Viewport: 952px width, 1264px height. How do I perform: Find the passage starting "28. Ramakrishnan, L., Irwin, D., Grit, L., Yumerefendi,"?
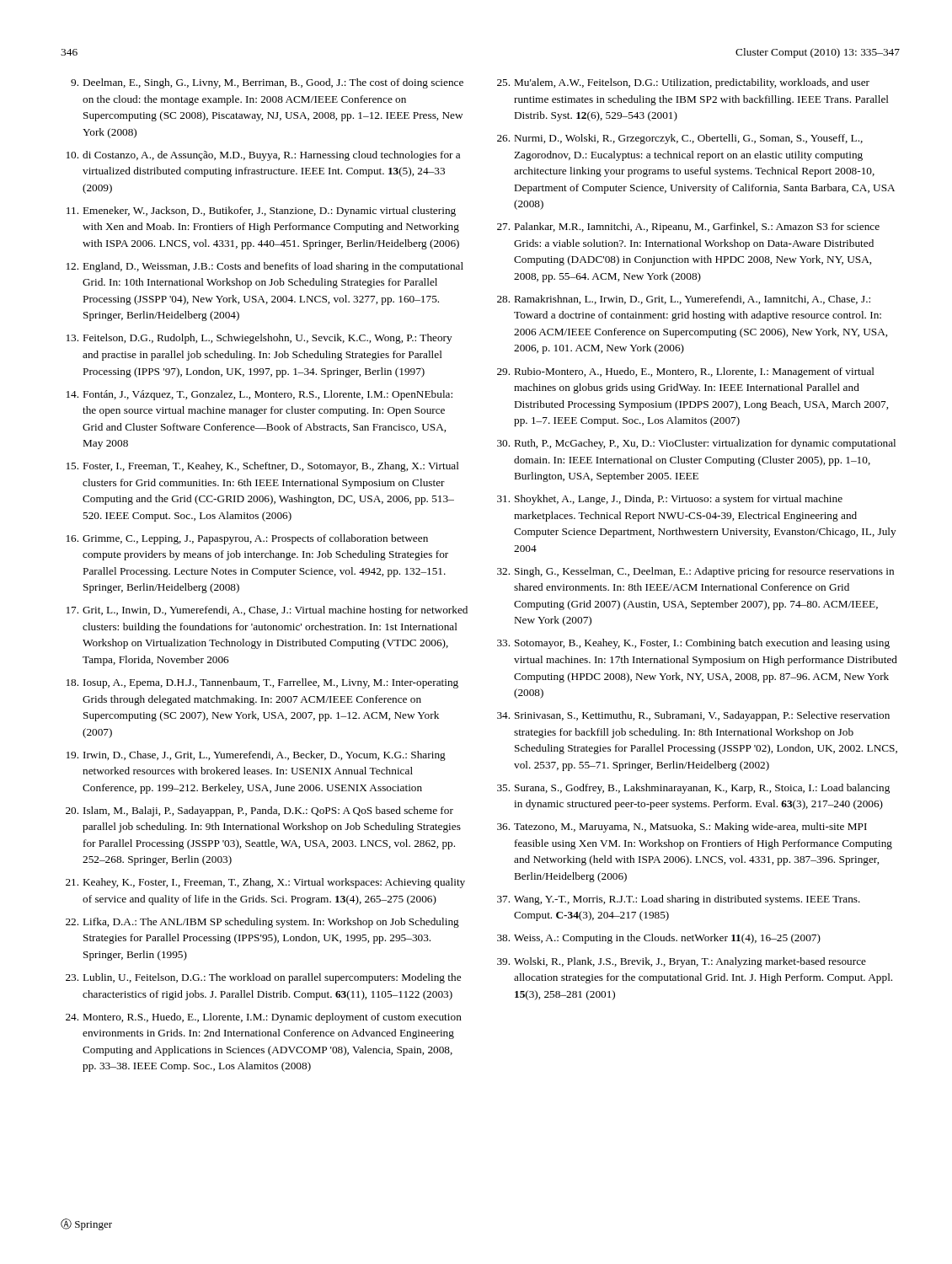(696, 324)
